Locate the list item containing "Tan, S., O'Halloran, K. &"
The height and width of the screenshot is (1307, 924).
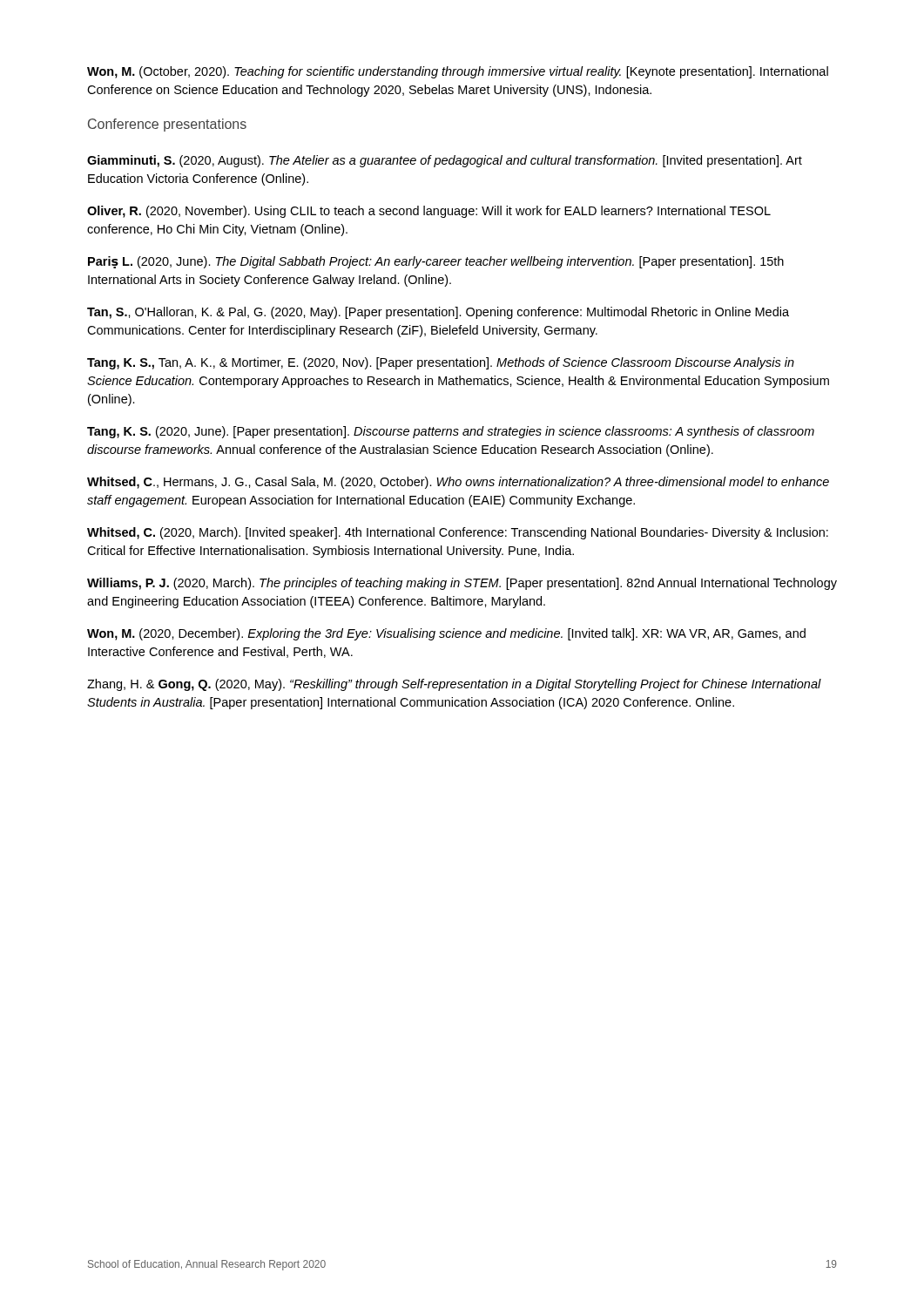462,322
